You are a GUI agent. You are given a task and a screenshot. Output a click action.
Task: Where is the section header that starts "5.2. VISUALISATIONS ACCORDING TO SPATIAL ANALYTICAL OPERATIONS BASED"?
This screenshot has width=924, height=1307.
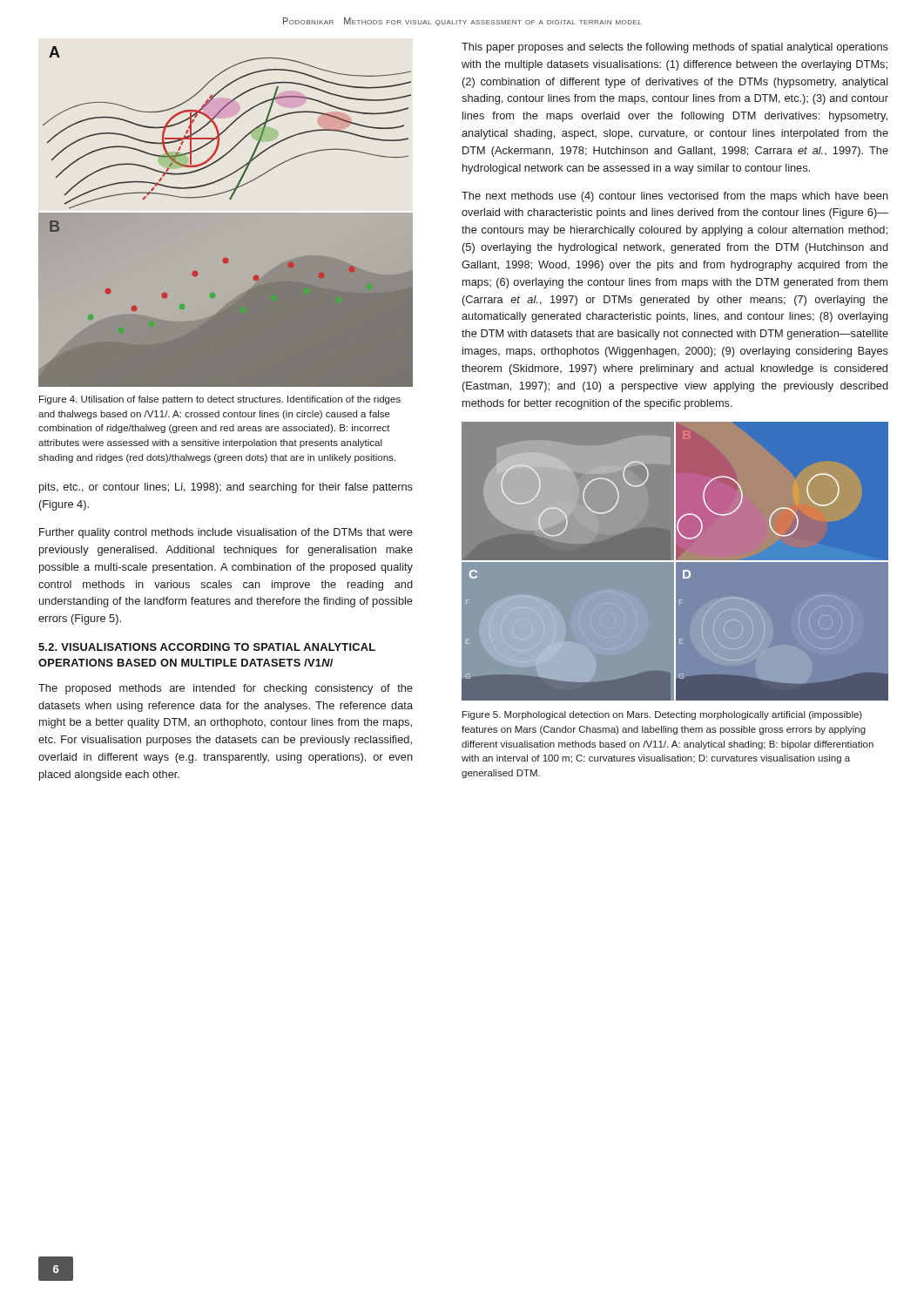207,655
